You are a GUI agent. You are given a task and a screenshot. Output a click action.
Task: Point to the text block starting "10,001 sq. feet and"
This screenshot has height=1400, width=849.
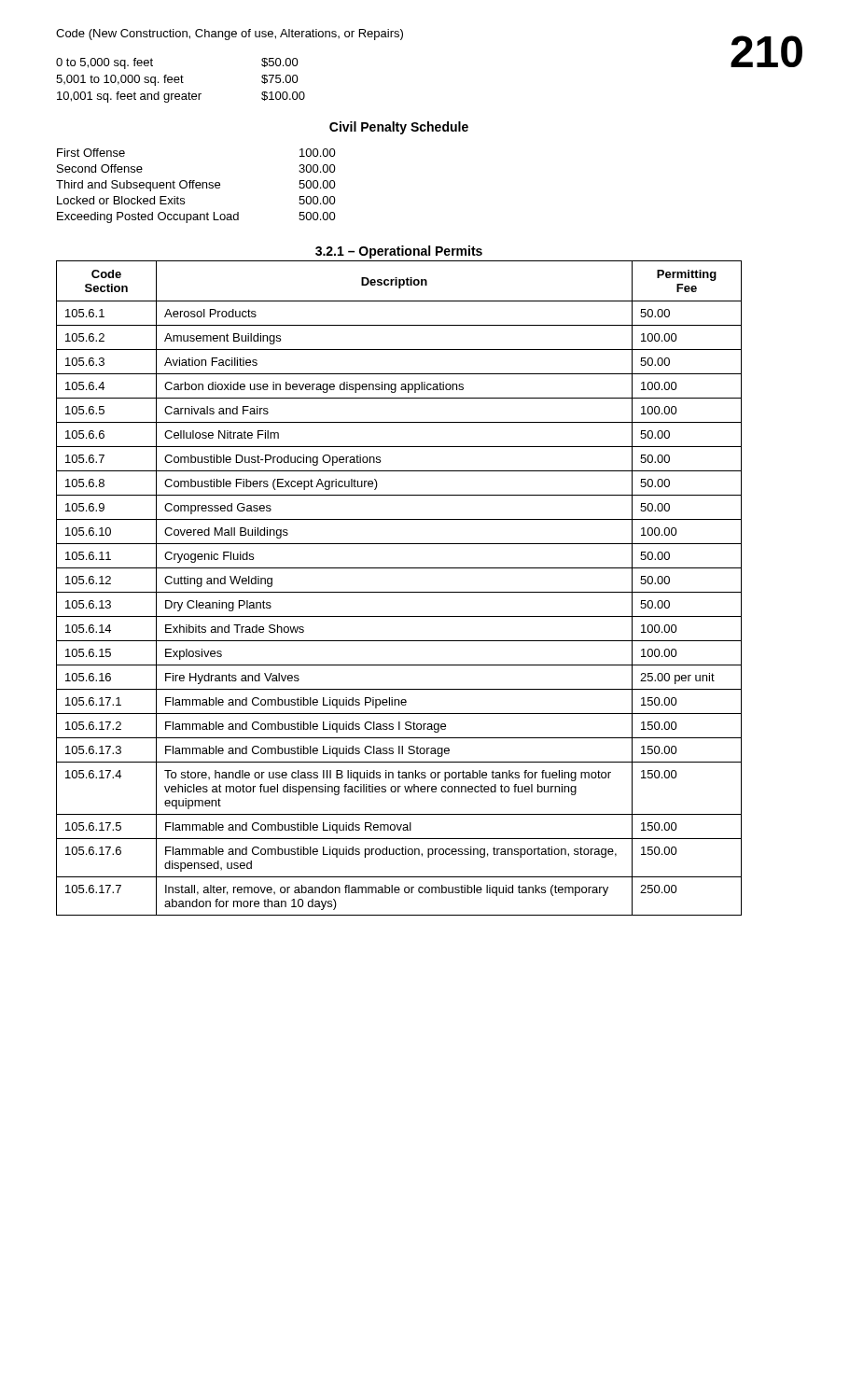click(180, 96)
